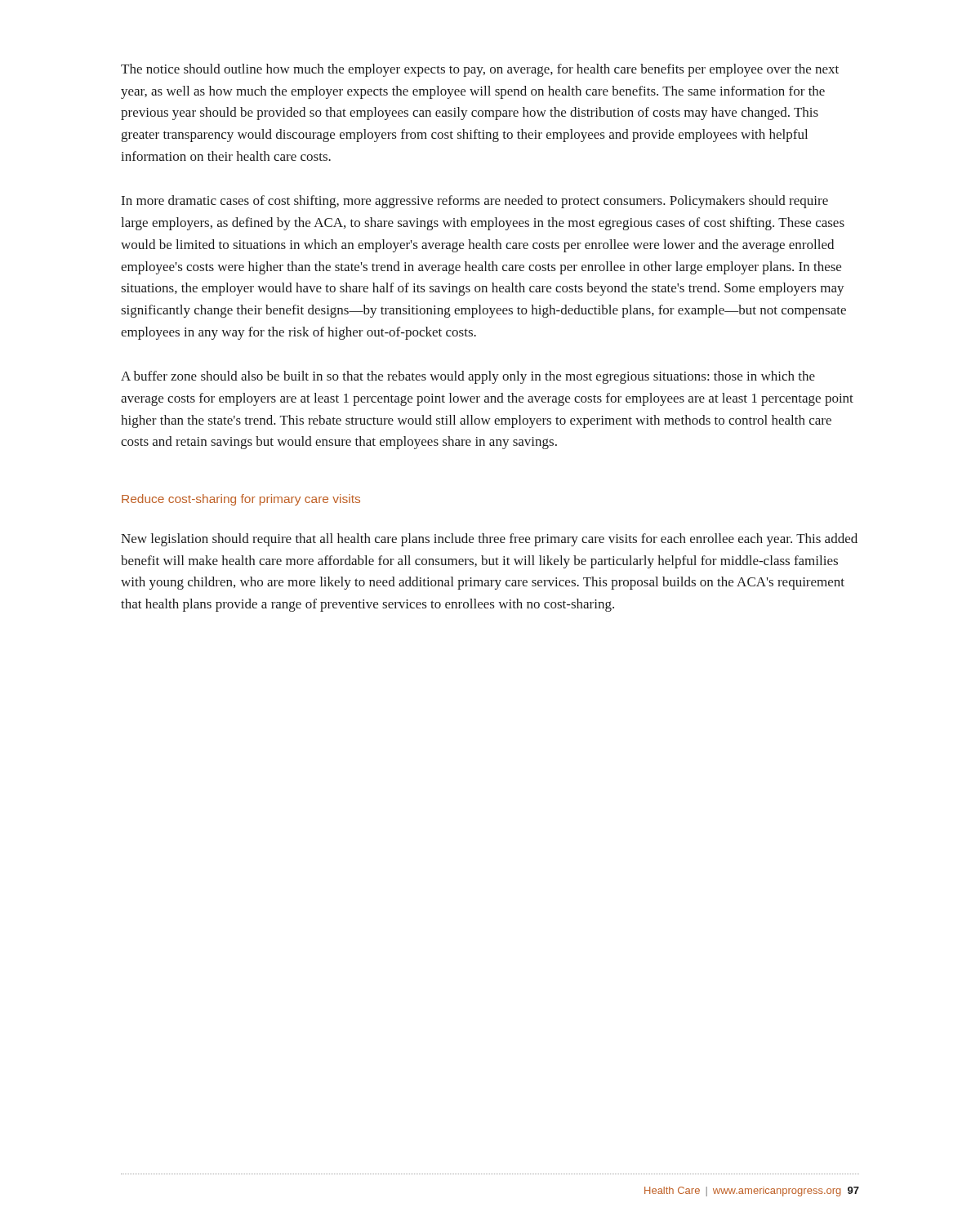Viewport: 980px width, 1225px height.
Task: Find the block on this page that starts "The notice should outline how much"
Action: click(480, 113)
